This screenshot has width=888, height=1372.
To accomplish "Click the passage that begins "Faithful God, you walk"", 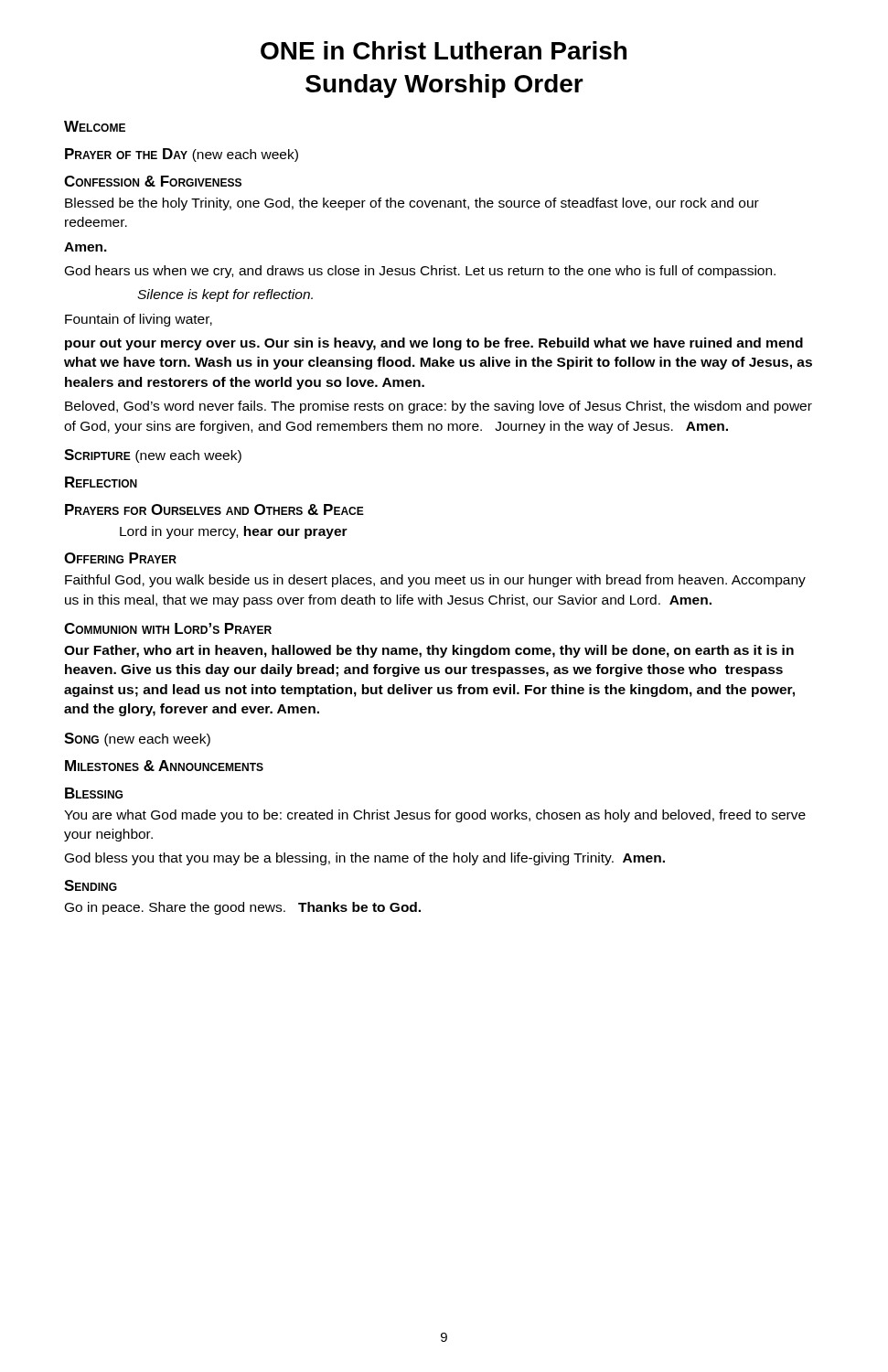I will tap(444, 590).
